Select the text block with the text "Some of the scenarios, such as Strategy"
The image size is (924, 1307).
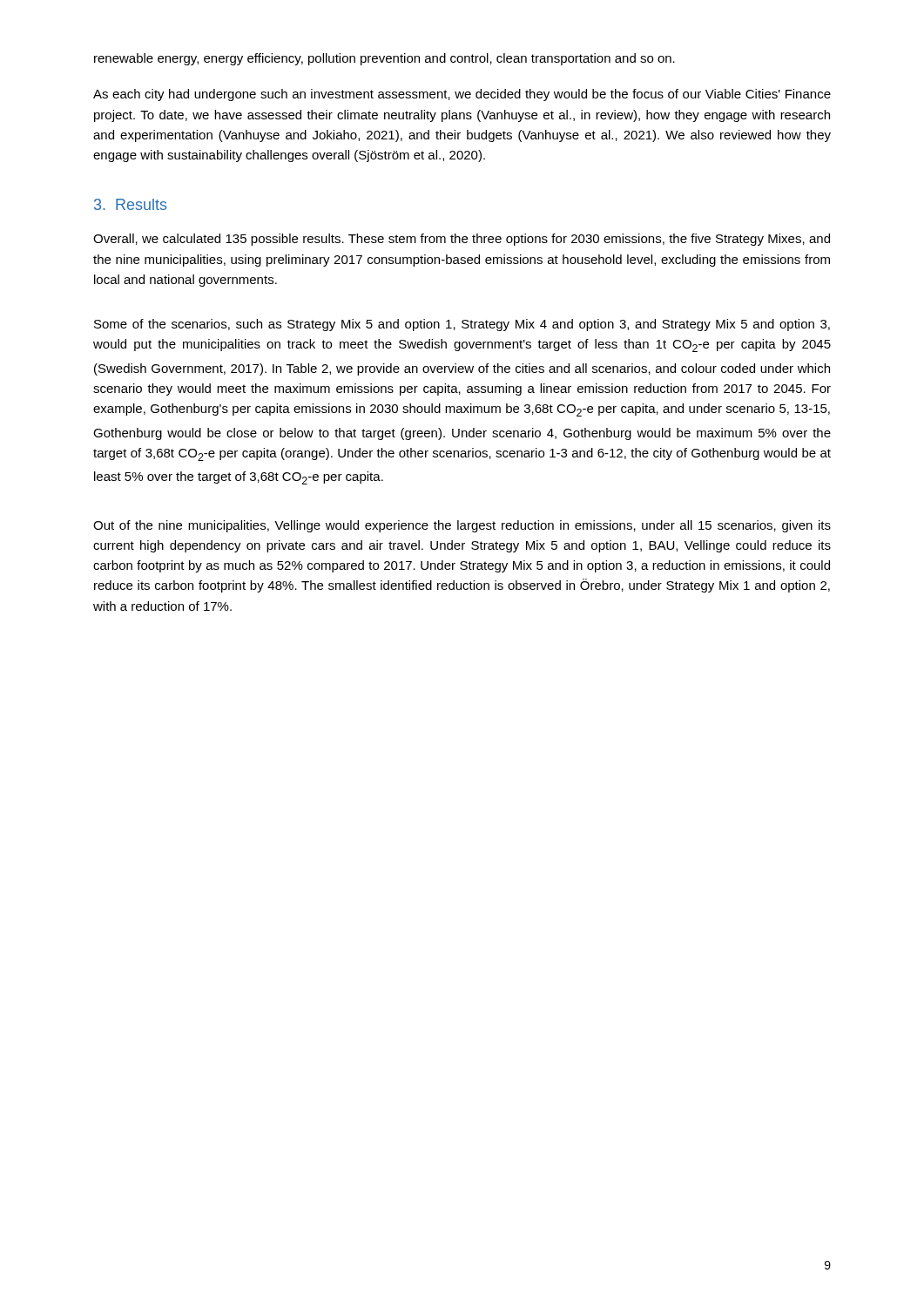point(462,402)
